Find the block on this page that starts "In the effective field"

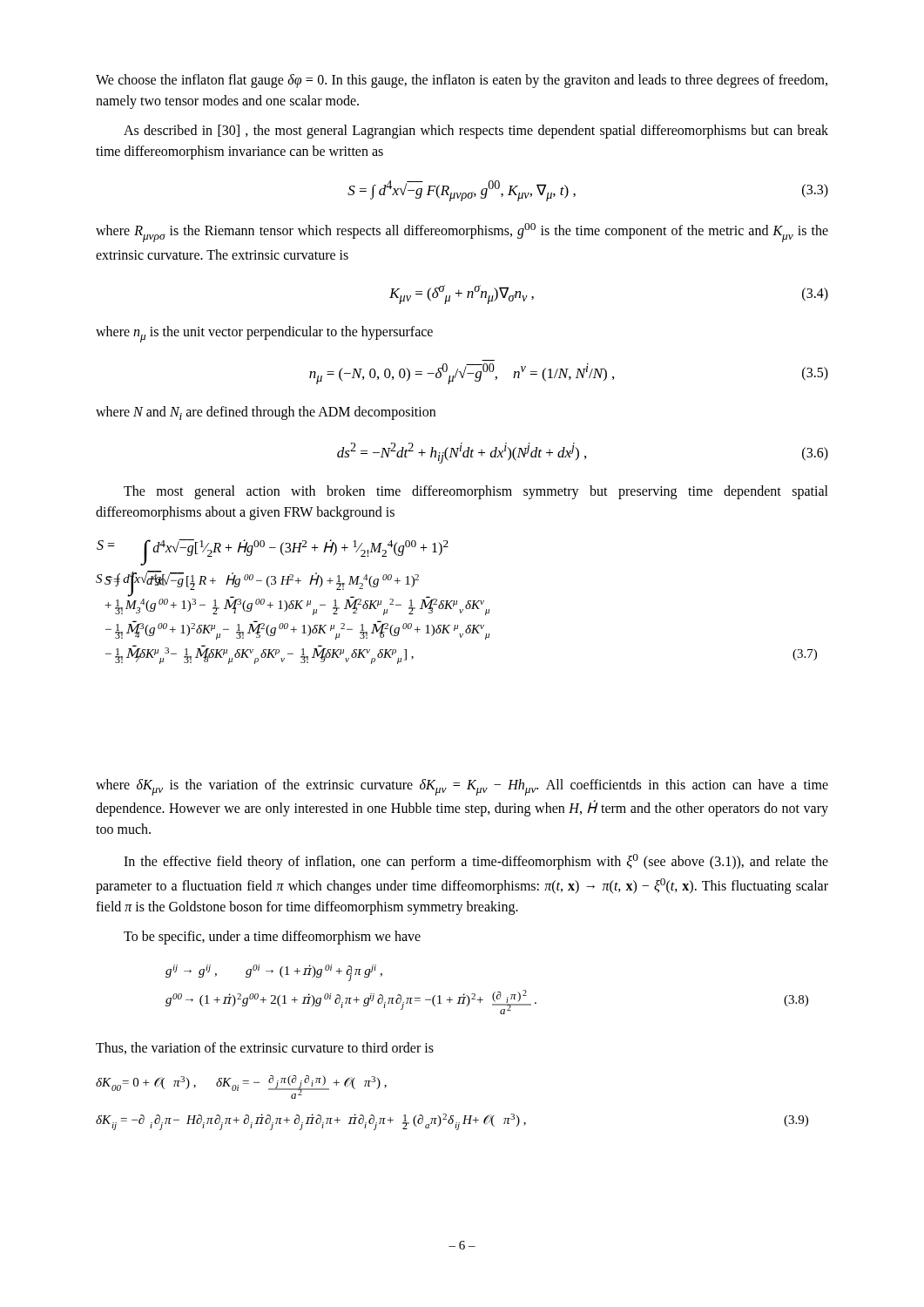[462, 882]
